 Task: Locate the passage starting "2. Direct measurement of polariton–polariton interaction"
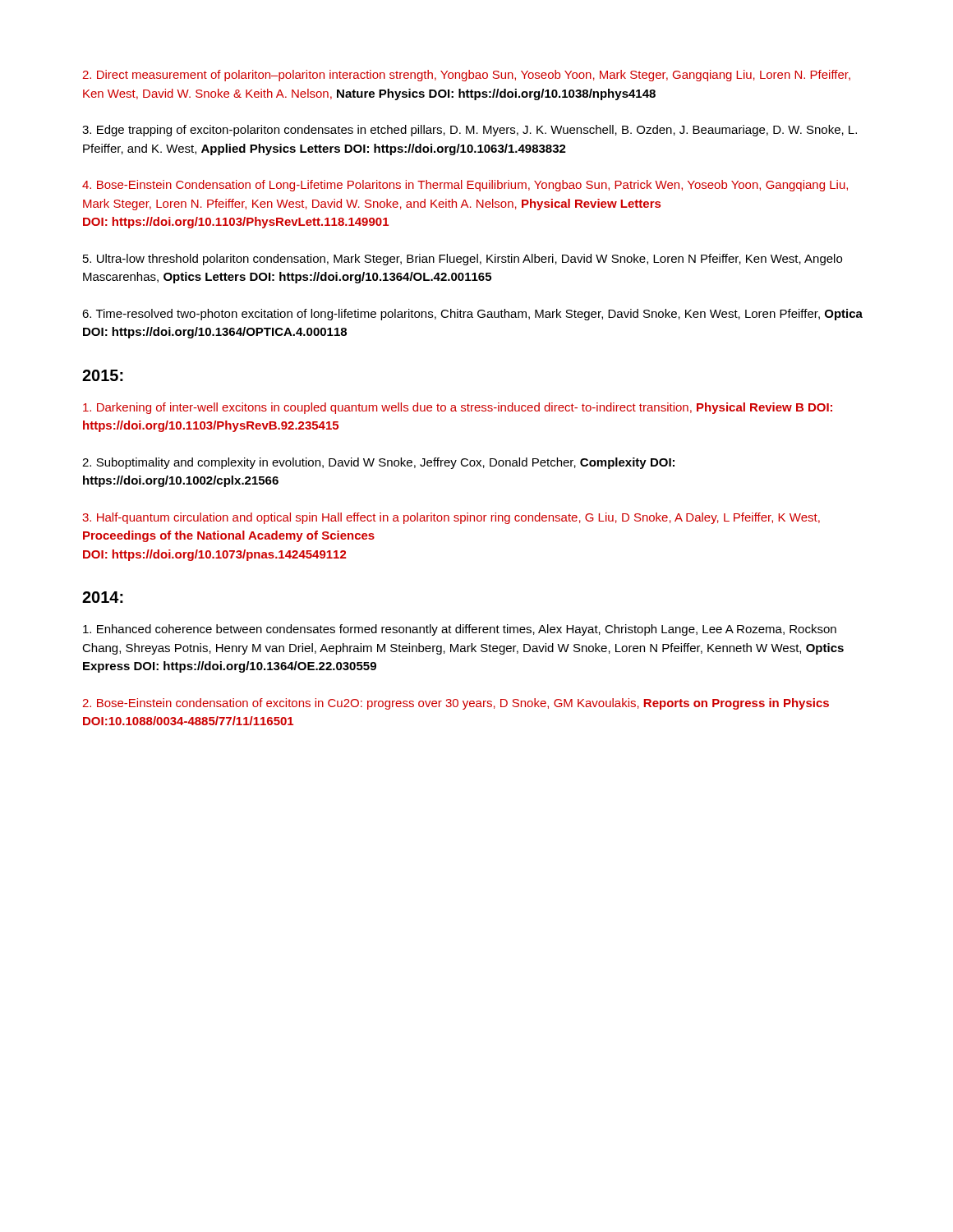pyautogui.click(x=467, y=84)
